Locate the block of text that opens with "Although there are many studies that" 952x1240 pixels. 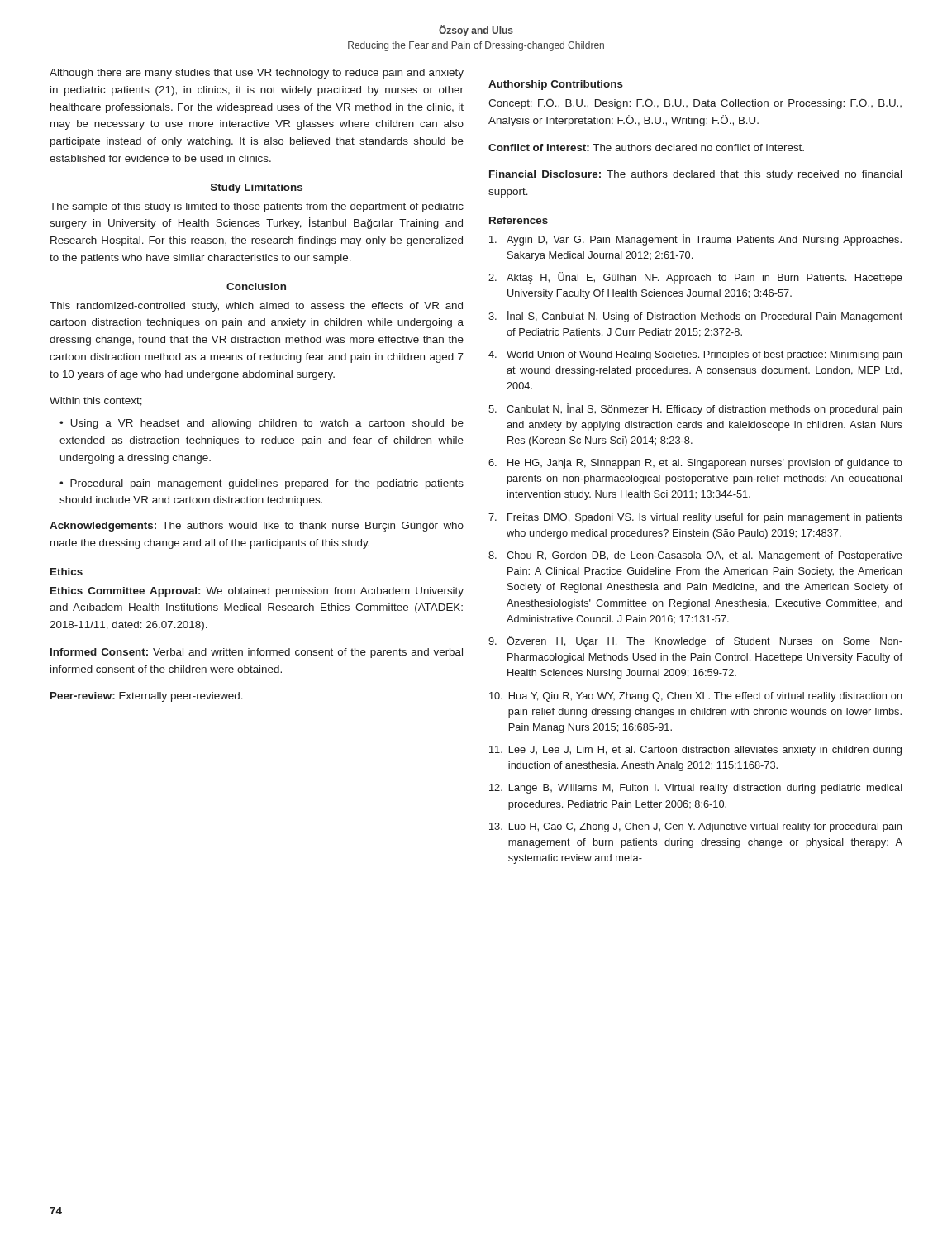click(x=257, y=115)
